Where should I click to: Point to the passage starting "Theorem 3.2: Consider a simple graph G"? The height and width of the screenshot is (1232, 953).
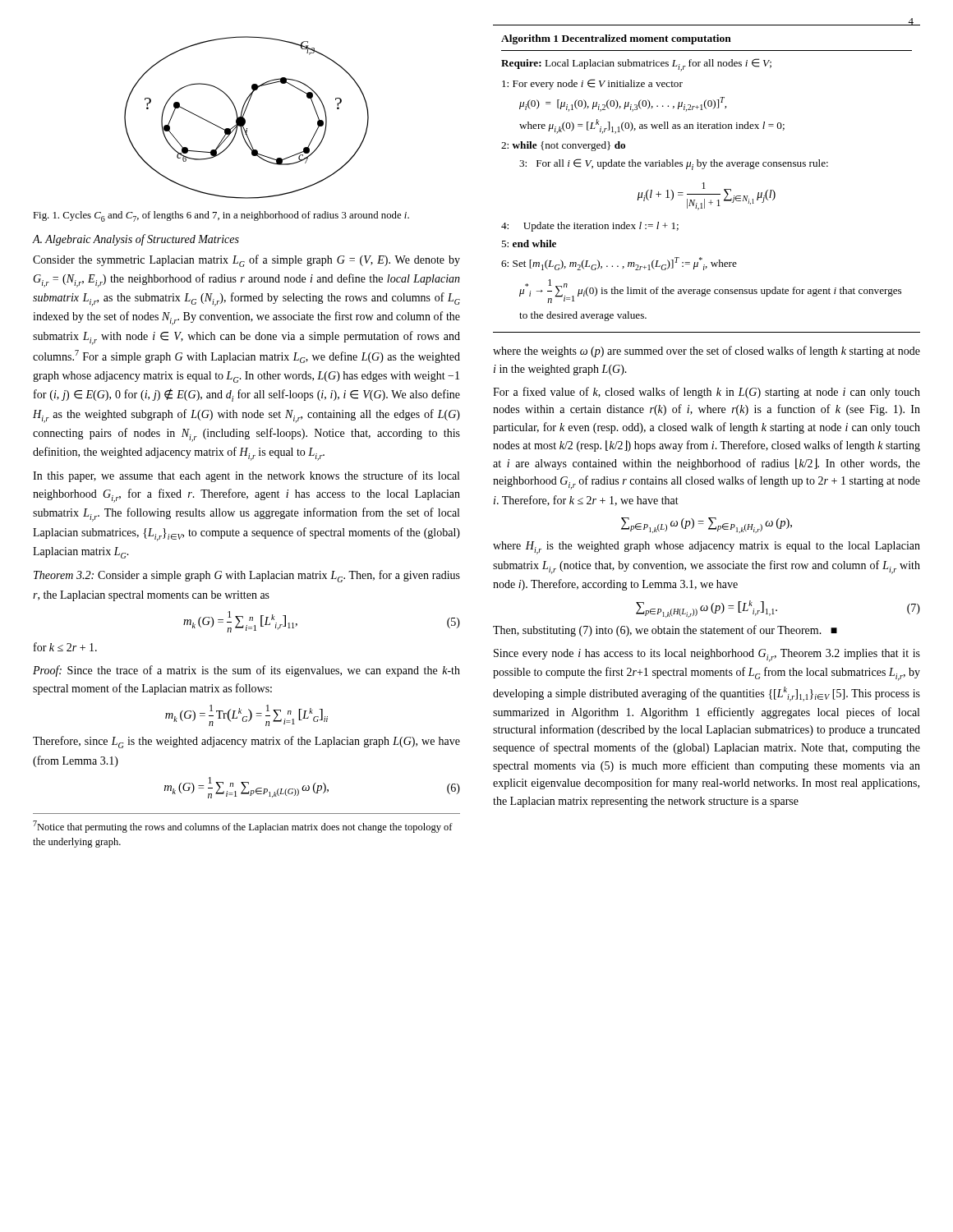coord(246,585)
